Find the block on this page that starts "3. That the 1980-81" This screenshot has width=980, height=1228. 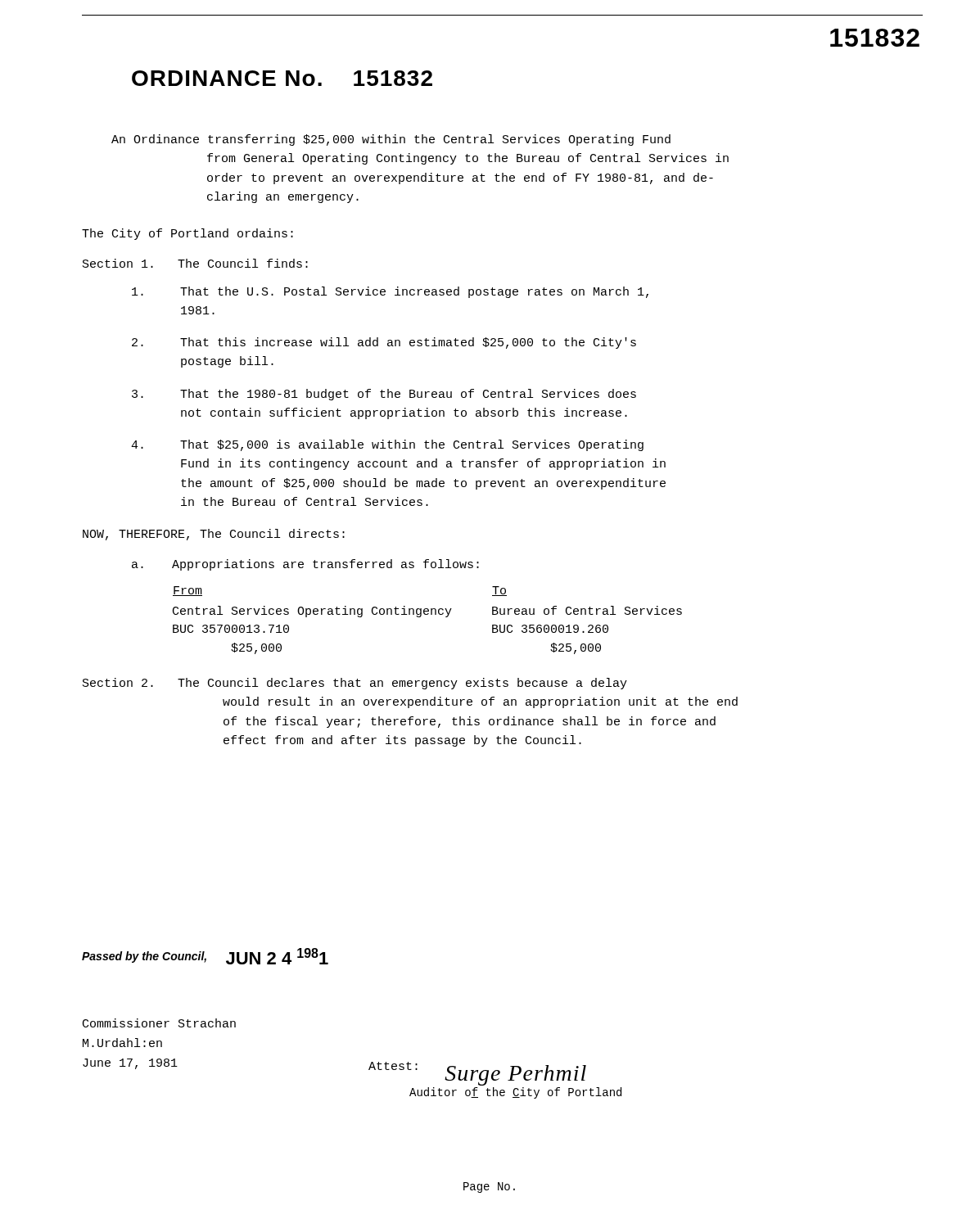(x=498, y=404)
